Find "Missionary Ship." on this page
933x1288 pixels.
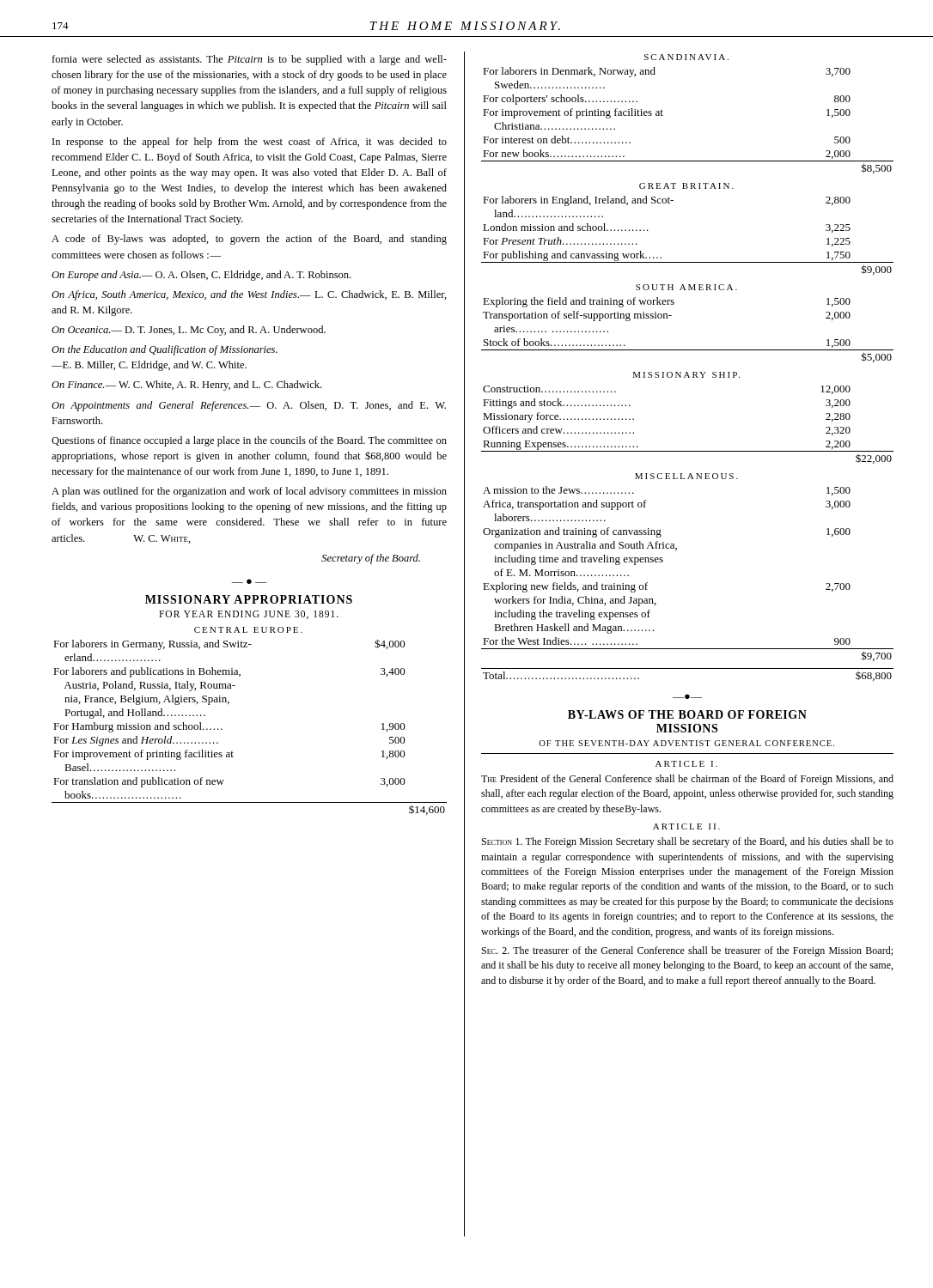pyautogui.click(x=687, y=374)
